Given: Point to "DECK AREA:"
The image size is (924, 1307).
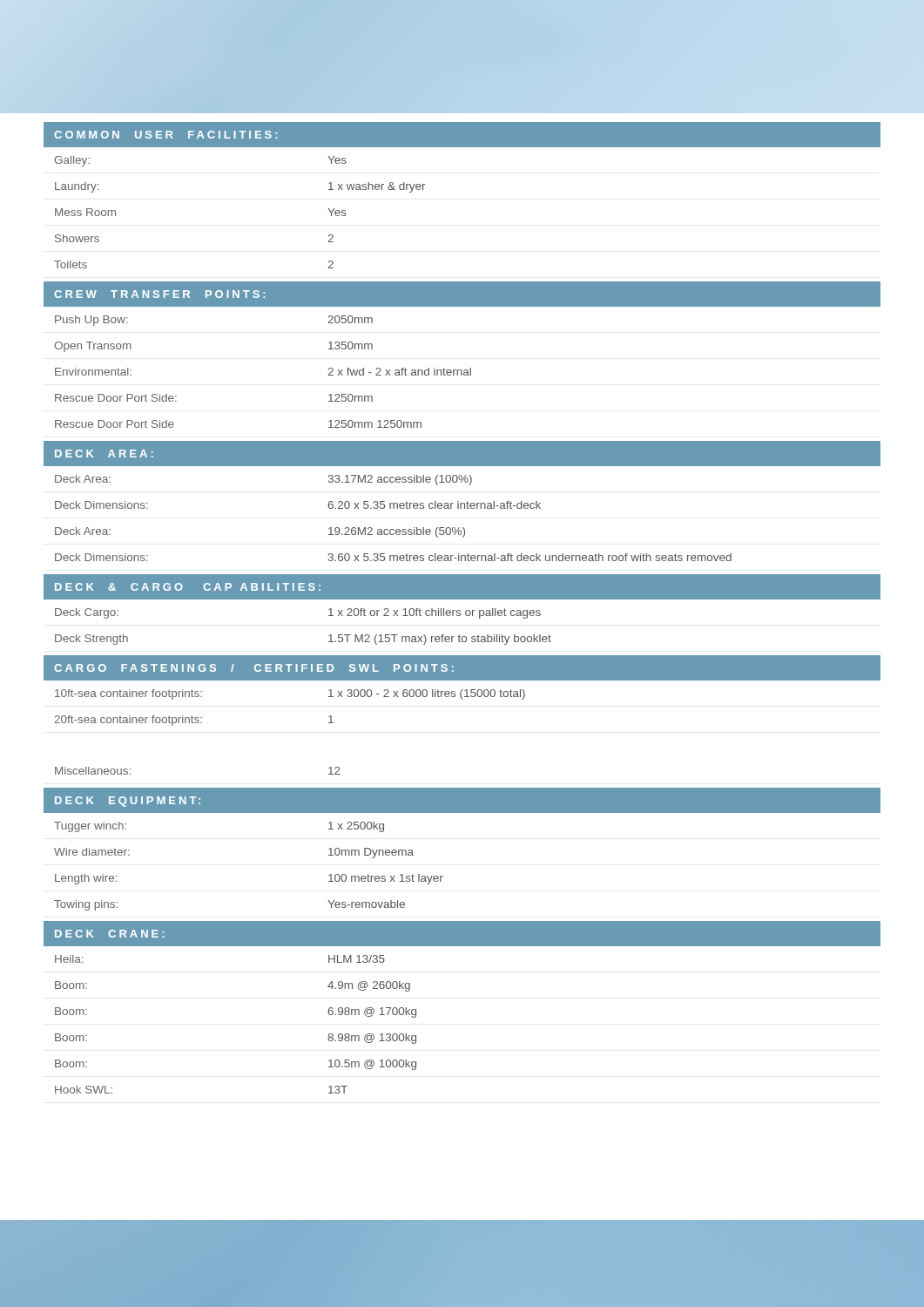Looking at the screenshot, I should pos(462,454).
